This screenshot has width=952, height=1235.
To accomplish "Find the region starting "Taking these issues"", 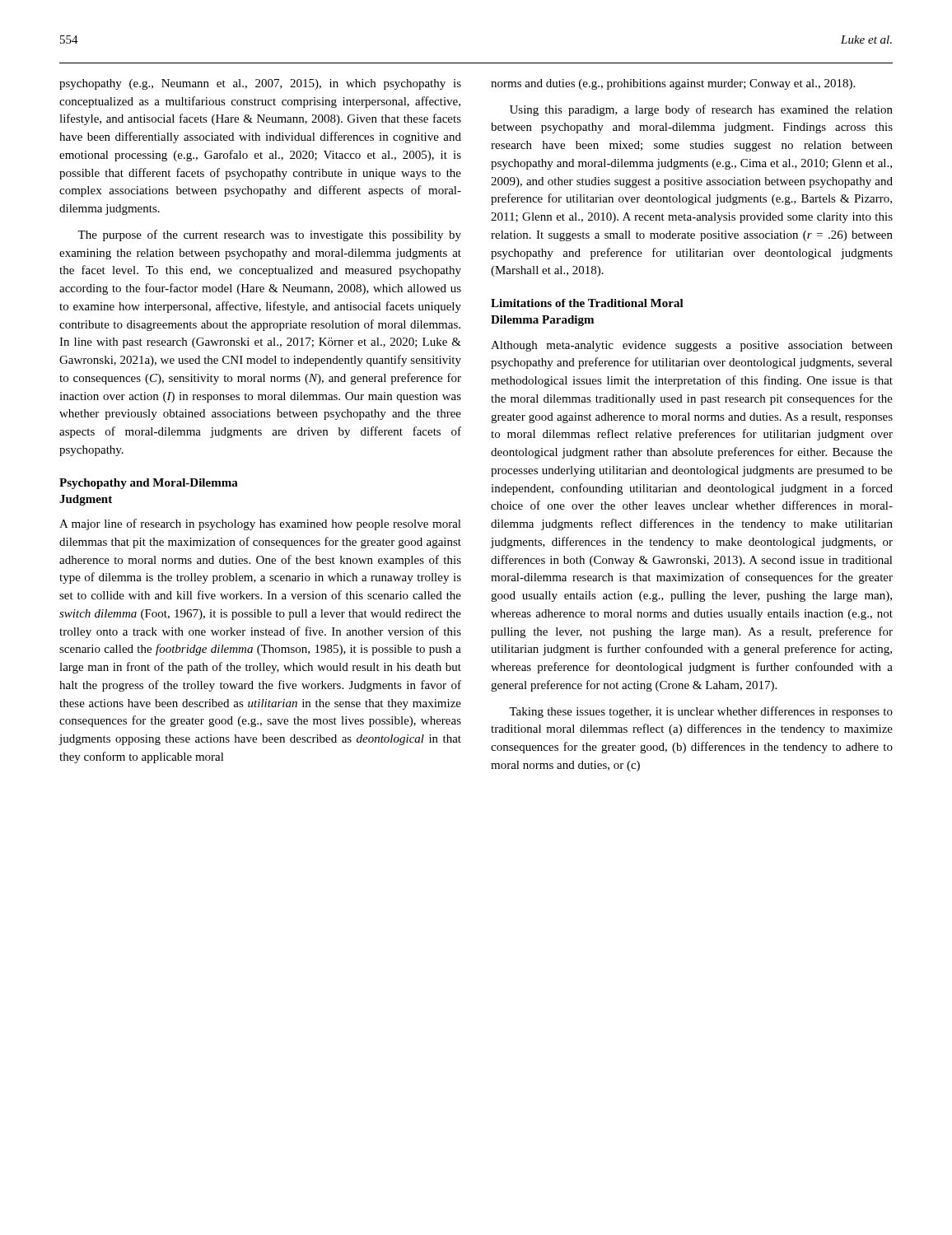I will point(692,739).
